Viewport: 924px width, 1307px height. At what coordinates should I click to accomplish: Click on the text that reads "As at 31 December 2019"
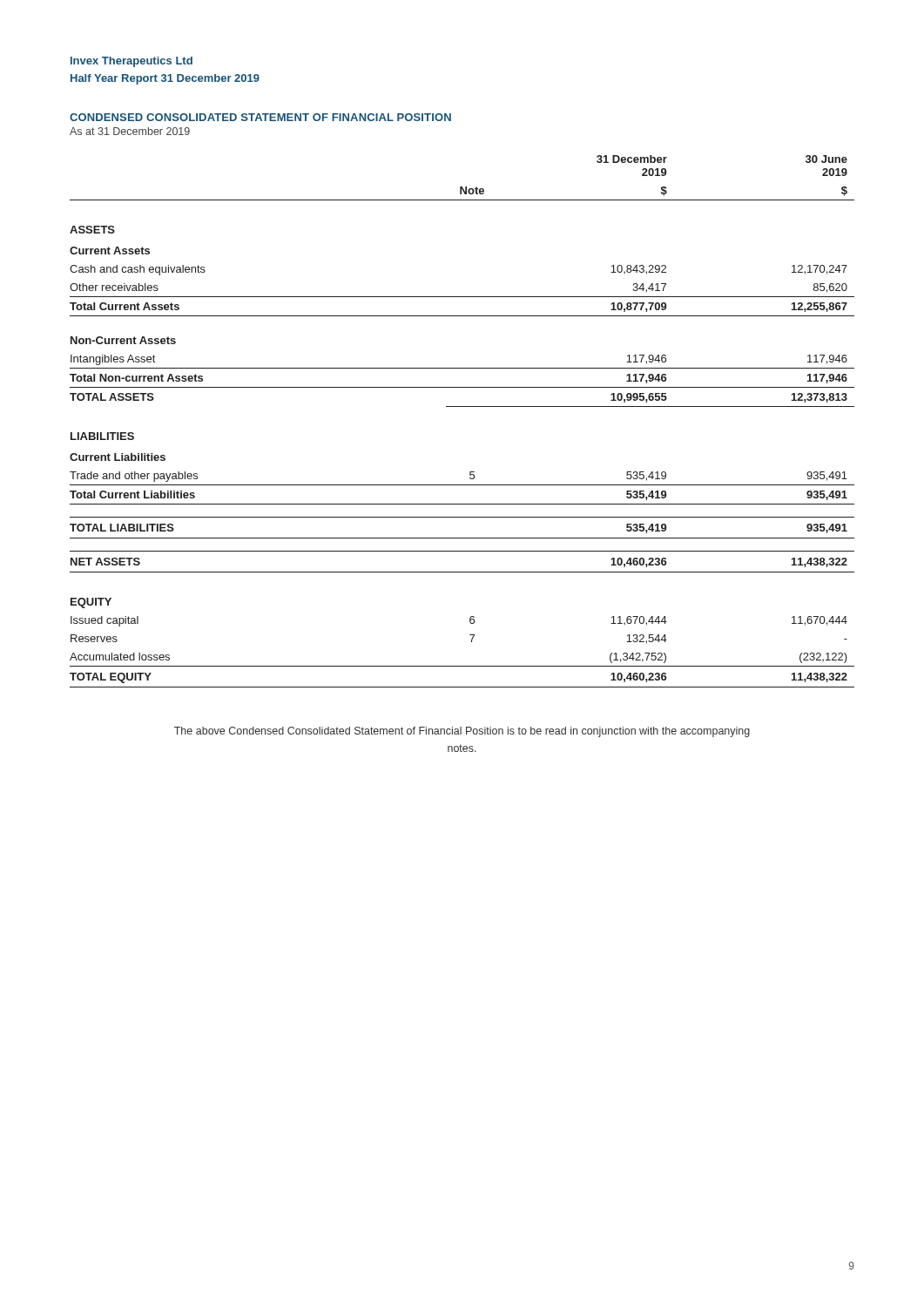[x=130, y=131]
